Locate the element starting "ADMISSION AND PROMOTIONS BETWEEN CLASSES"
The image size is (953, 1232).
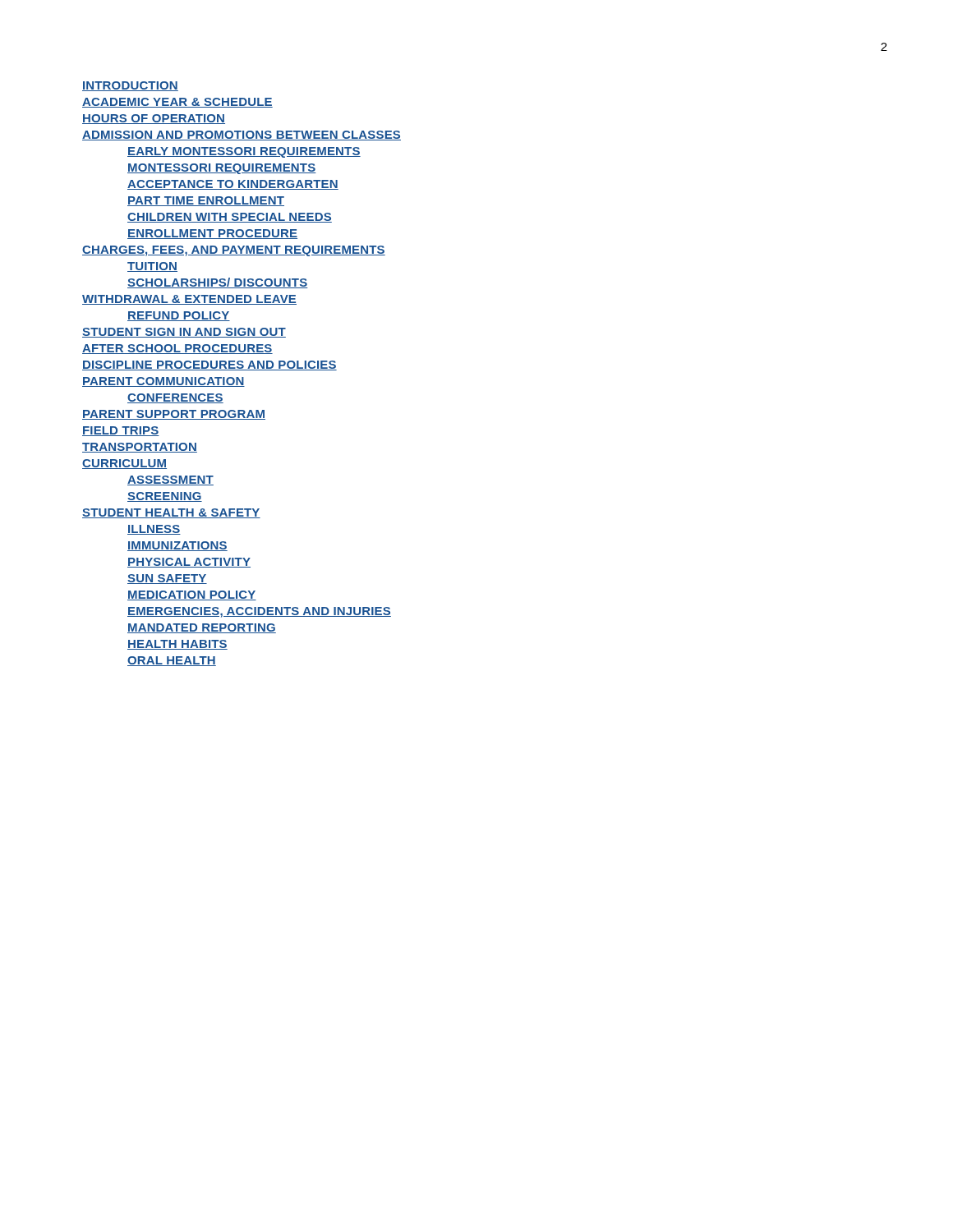click(x=242, y=134)
